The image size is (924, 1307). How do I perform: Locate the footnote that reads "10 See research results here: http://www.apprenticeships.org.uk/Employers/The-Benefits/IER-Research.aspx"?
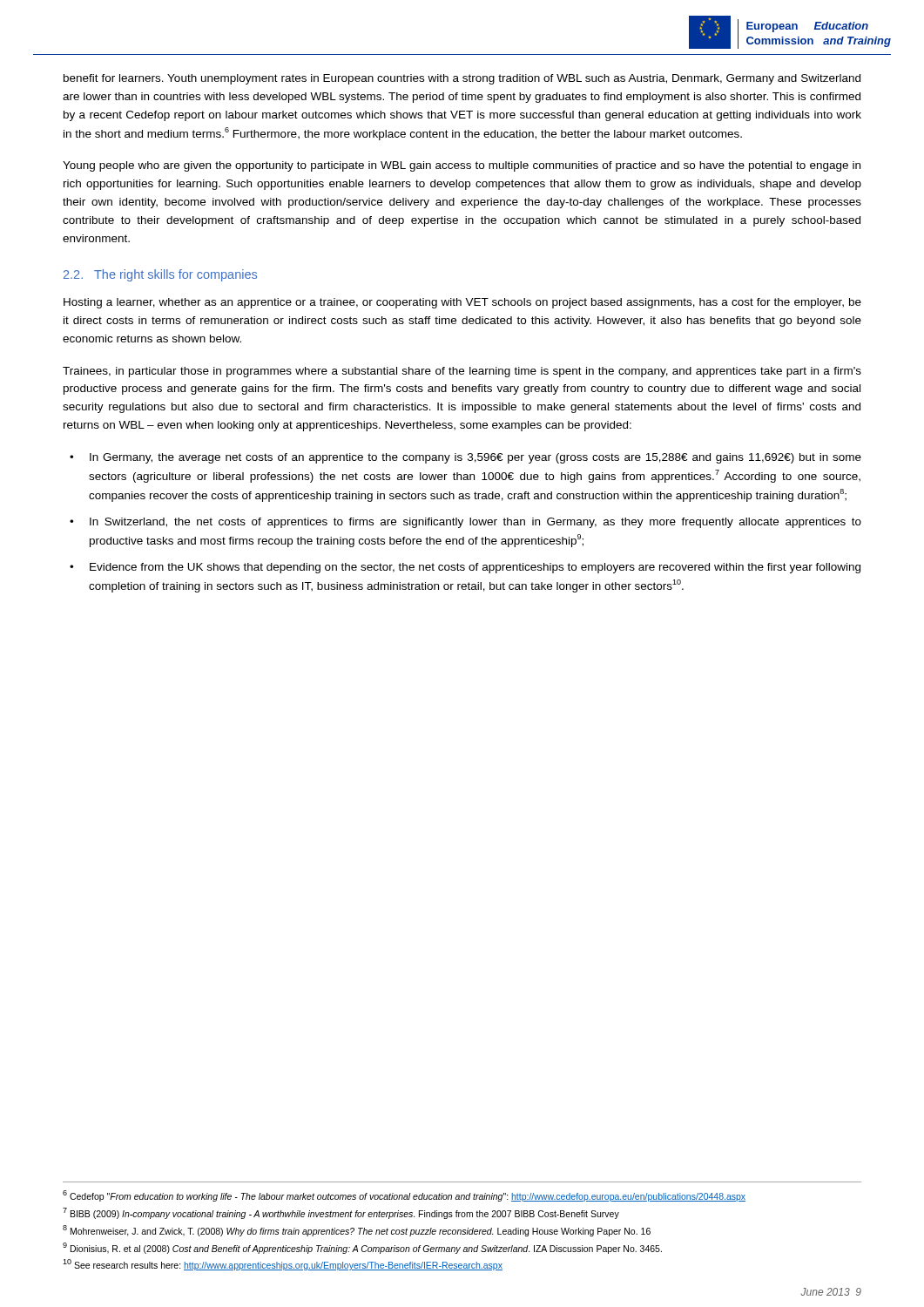point(283,1264)
